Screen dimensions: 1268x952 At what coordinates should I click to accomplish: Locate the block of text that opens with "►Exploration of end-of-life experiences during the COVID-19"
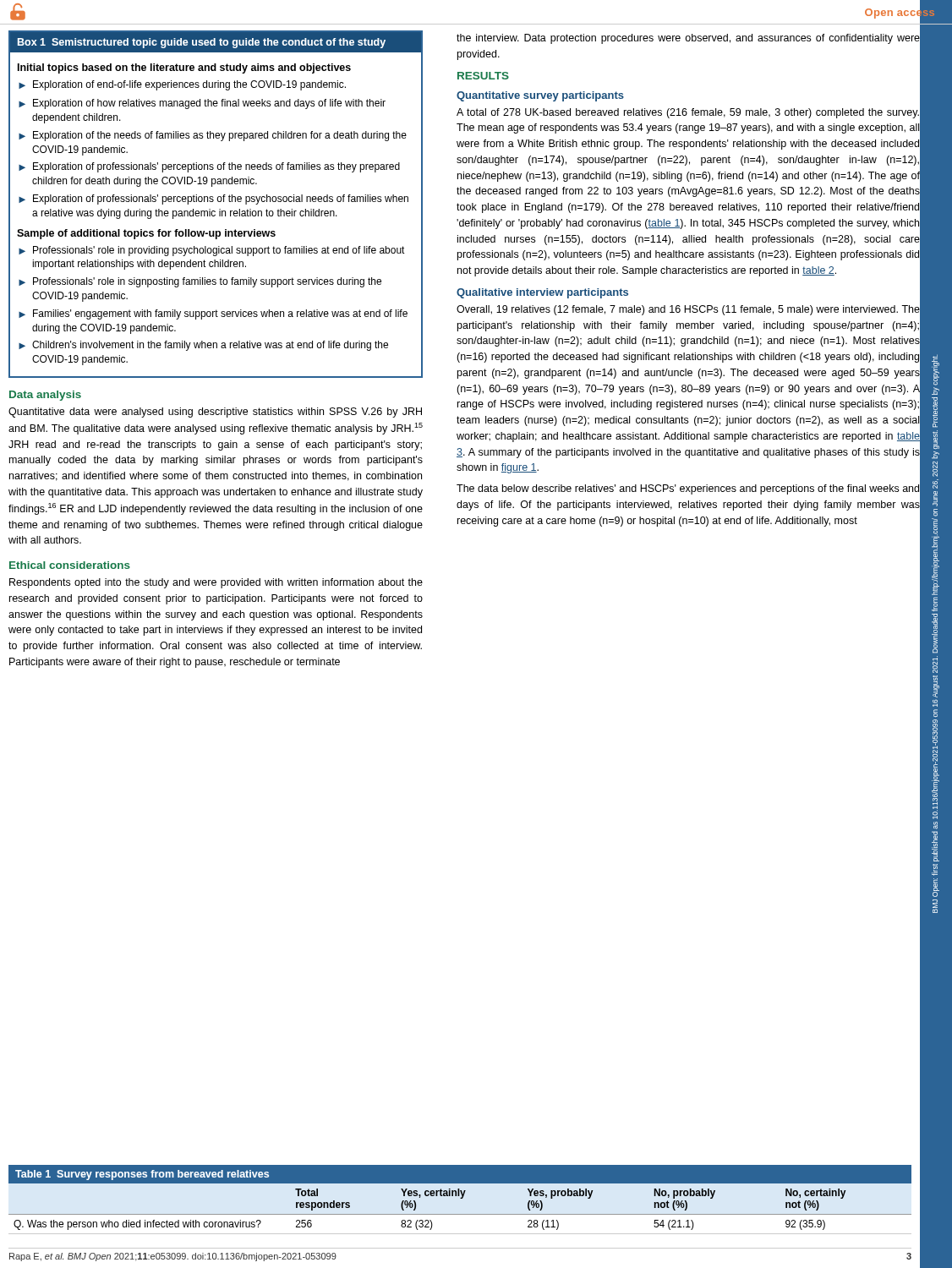click(182, 85)
